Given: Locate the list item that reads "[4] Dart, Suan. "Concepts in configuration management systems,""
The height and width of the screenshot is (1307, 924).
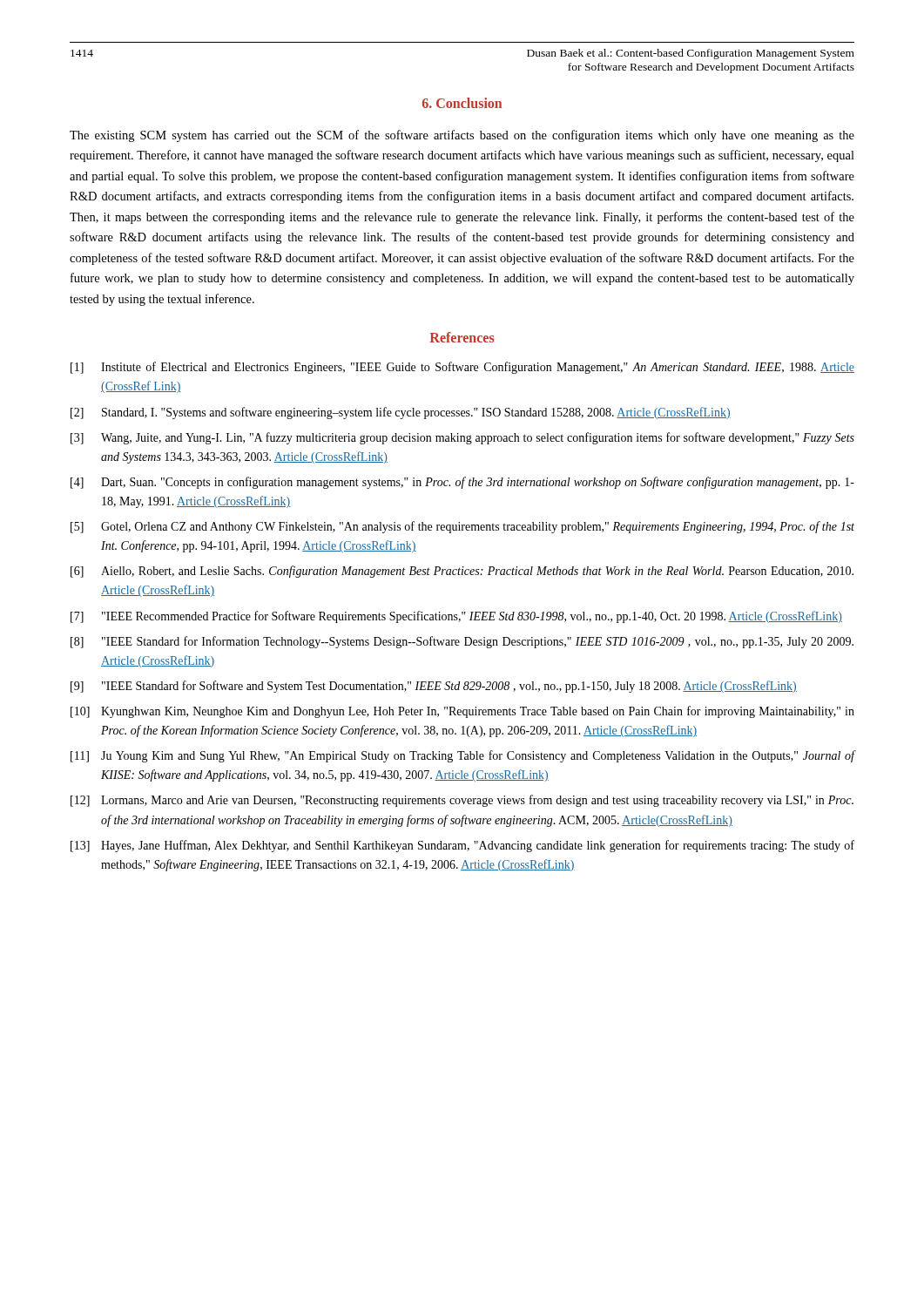Looking at the screenshot, I should [462, 492].
